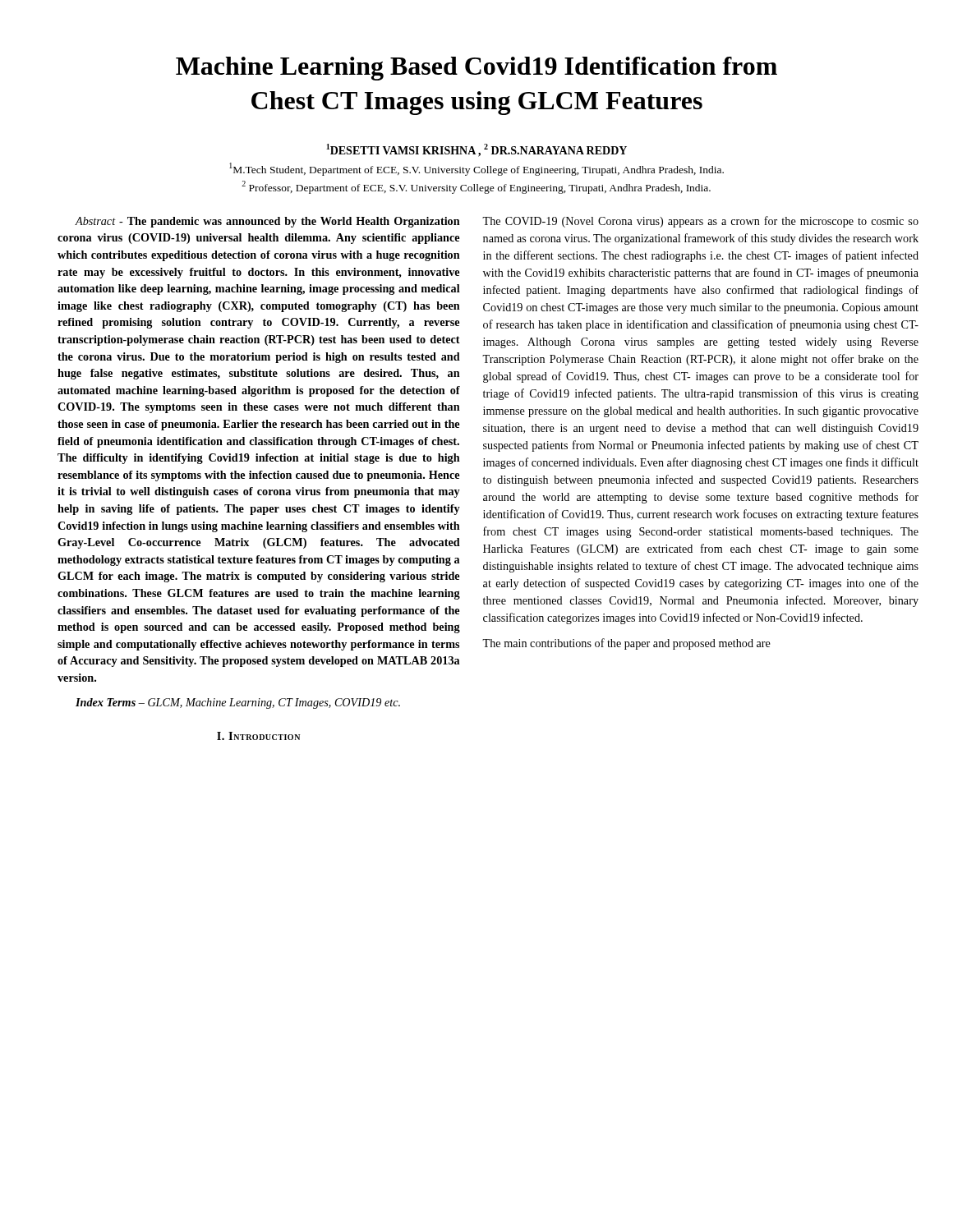This screenshot has height=1232, width=953.
Task: Select the block starting "Machine Learning Based Covid19 Identification"
Action: tap(476, 83)
